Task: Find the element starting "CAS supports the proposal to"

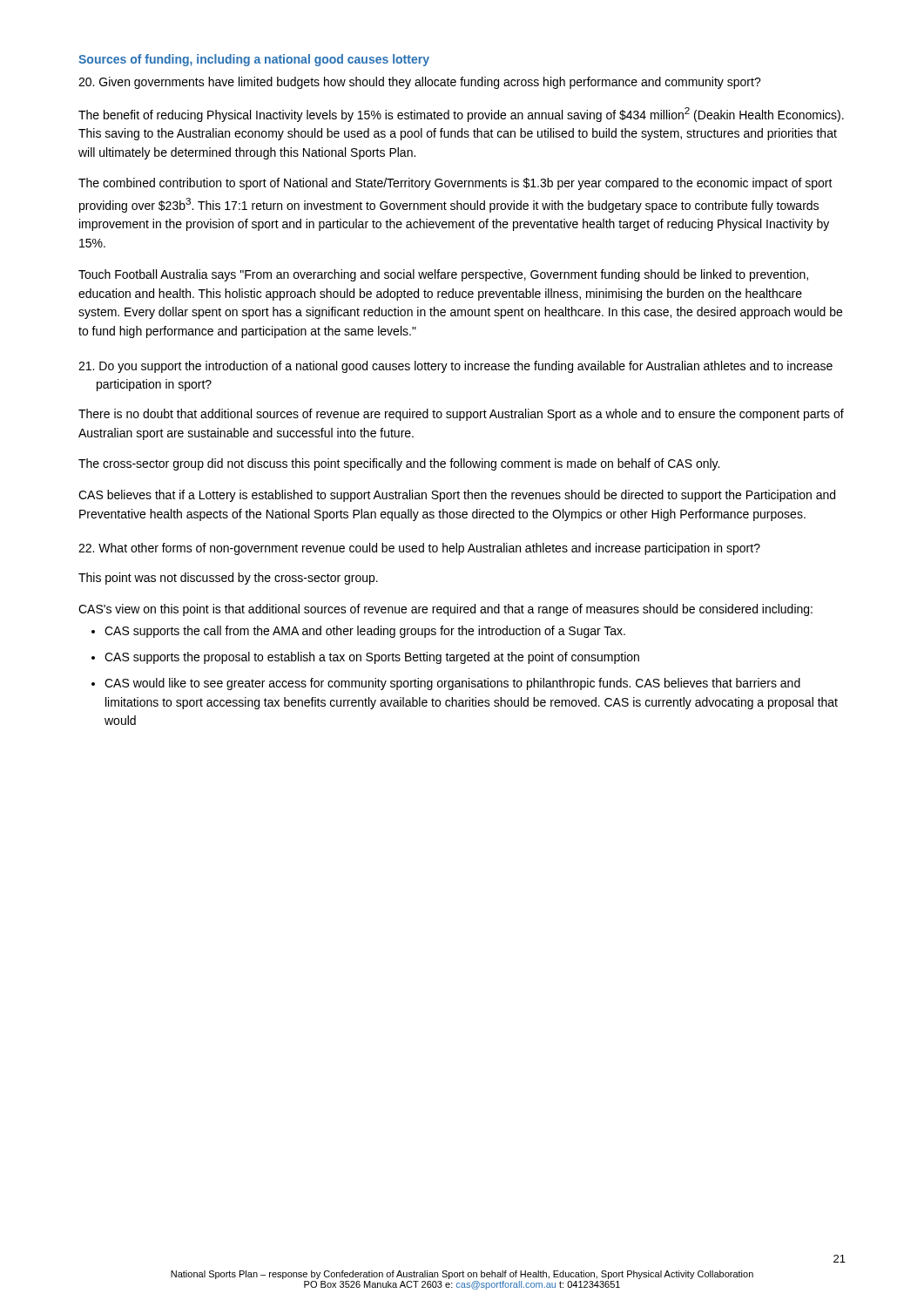Action: [372, 657]
